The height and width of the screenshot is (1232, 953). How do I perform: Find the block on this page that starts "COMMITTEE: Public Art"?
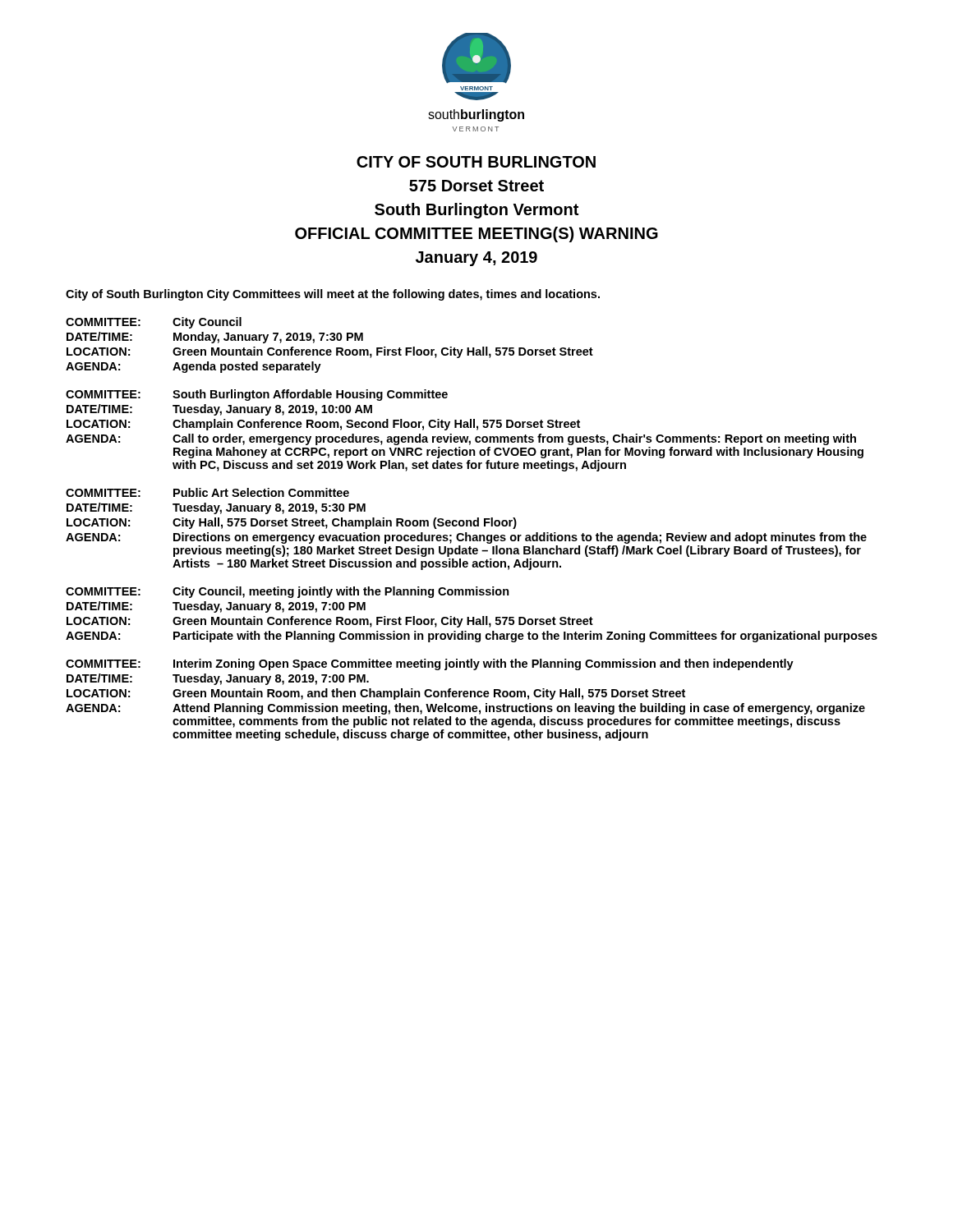click(476, 528)
